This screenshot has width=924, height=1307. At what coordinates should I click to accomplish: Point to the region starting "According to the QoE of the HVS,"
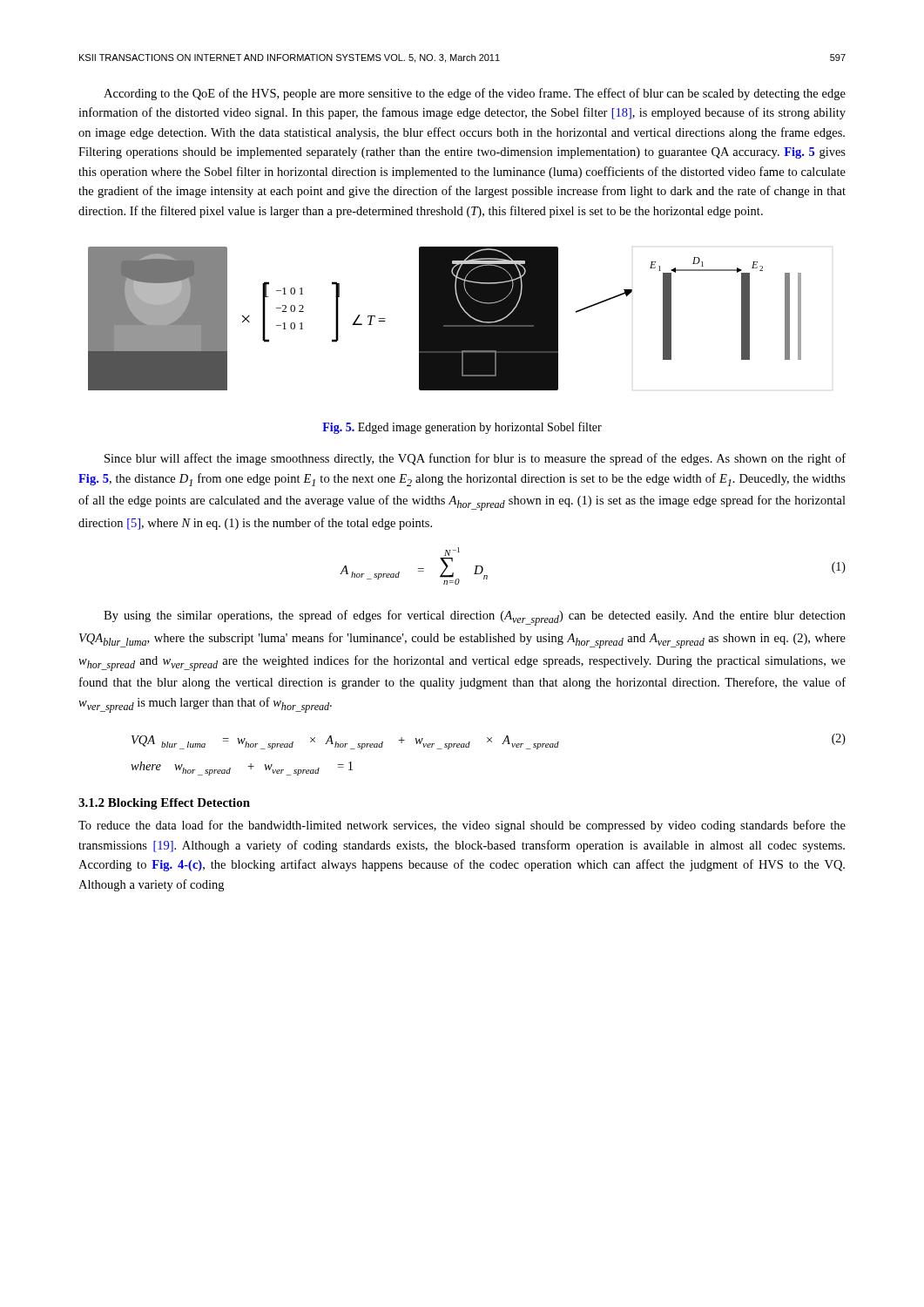[x=462, y=152]
